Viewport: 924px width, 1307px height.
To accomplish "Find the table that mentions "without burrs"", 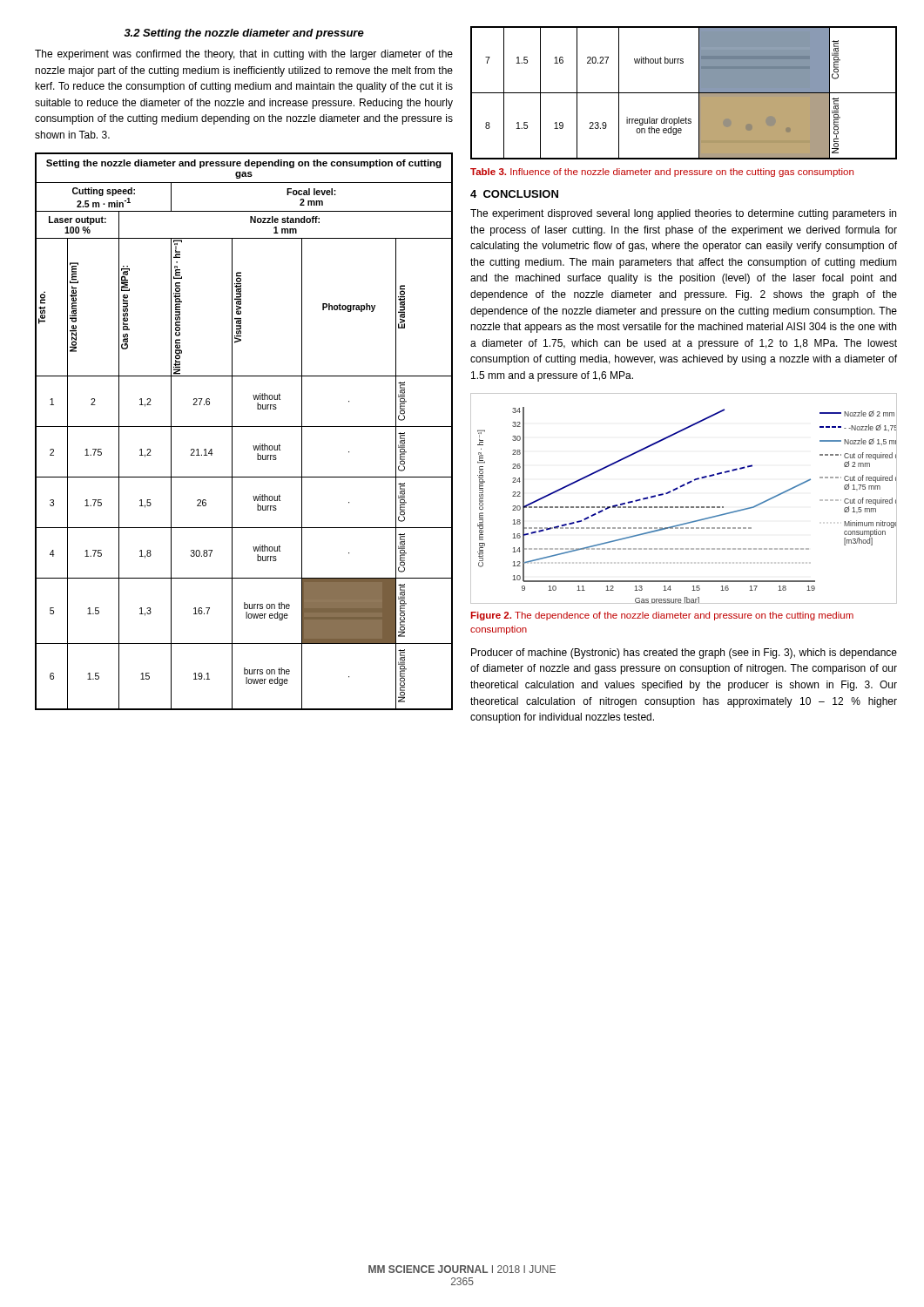I will 684,93.
